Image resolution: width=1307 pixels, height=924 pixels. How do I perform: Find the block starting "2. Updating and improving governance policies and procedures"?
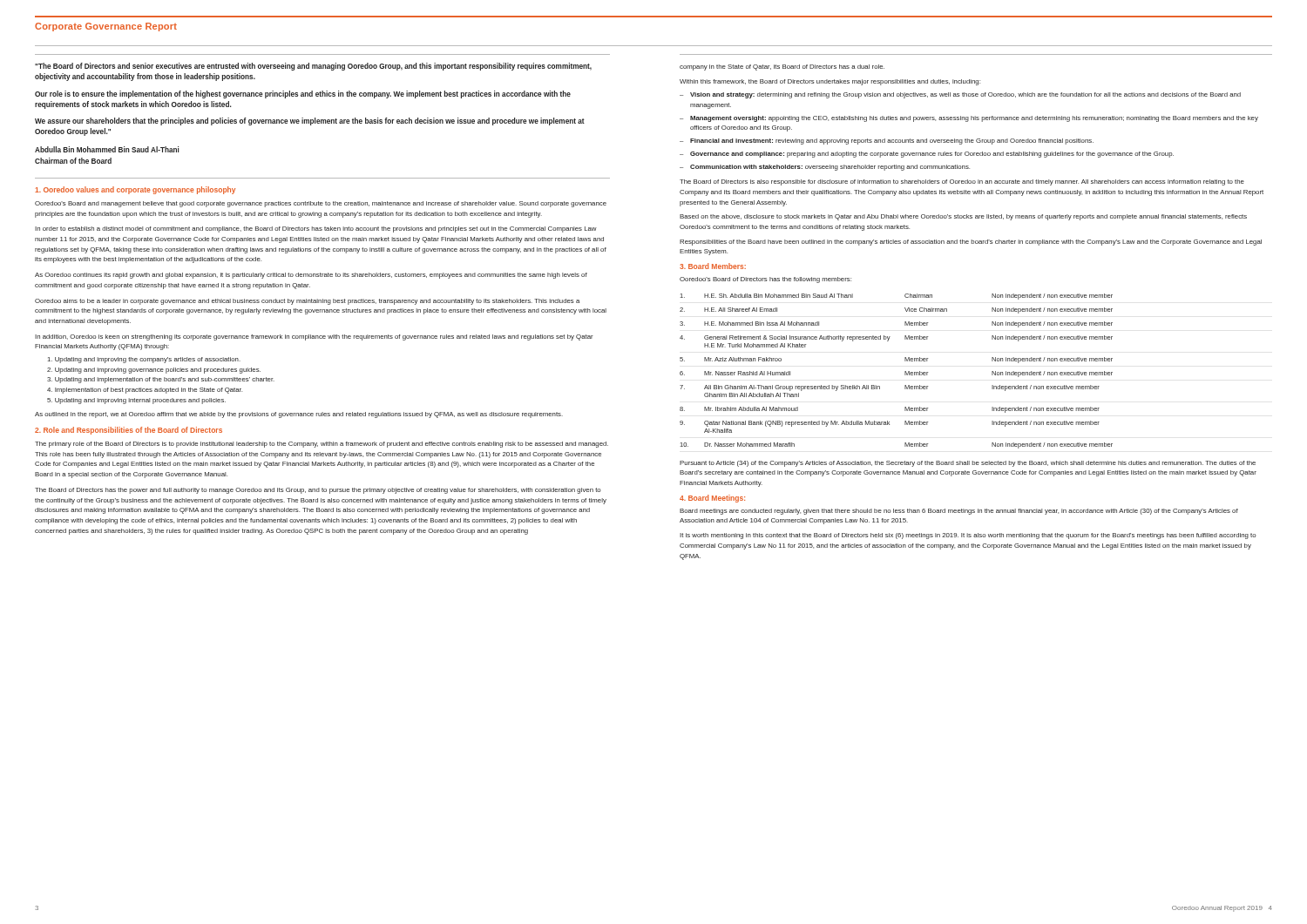click(154, 369)
